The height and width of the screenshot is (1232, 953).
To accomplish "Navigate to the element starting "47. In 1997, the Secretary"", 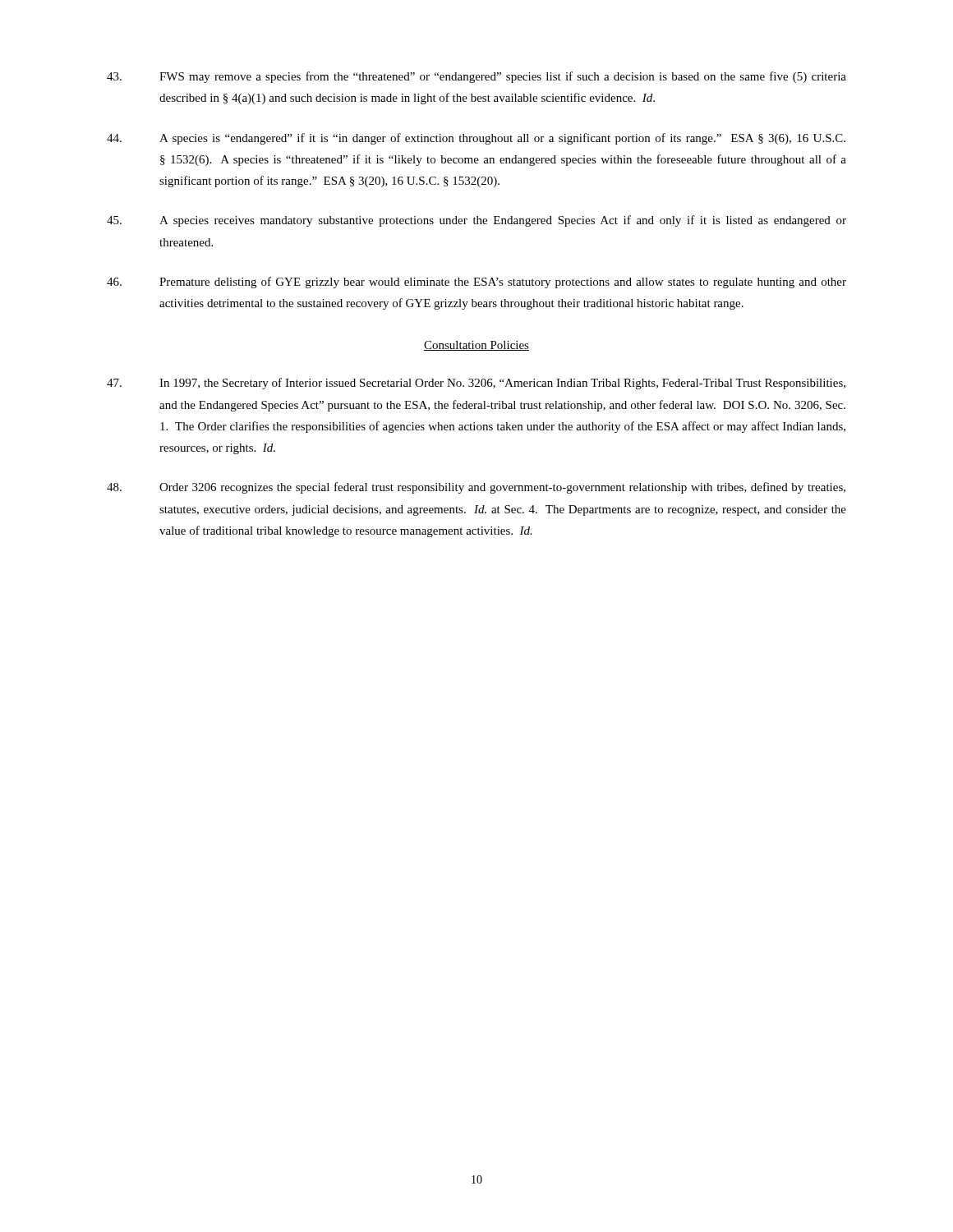I will pyautogui.click(x=476, y=415).
